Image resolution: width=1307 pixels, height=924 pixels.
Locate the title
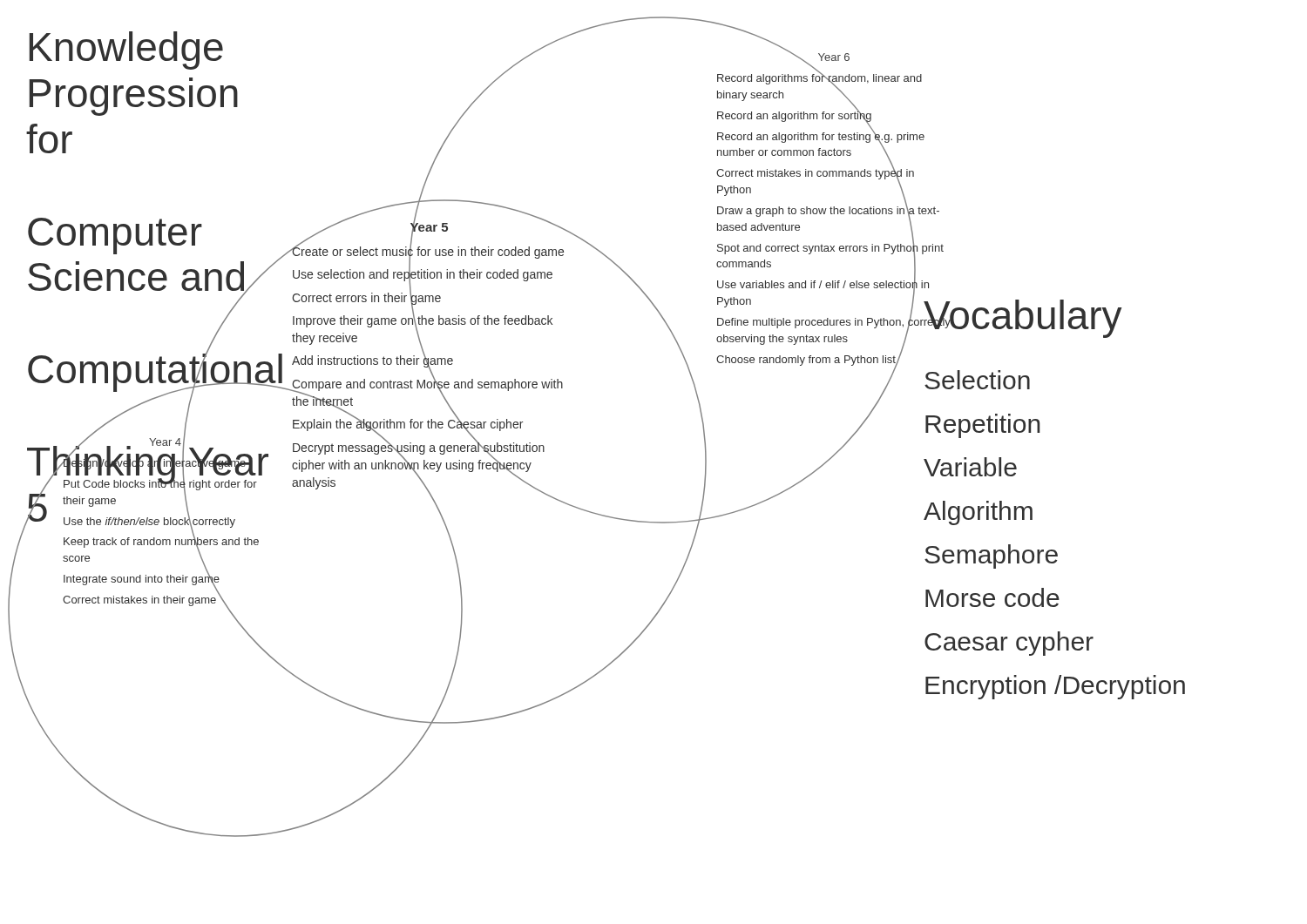(x=161, y=278)
